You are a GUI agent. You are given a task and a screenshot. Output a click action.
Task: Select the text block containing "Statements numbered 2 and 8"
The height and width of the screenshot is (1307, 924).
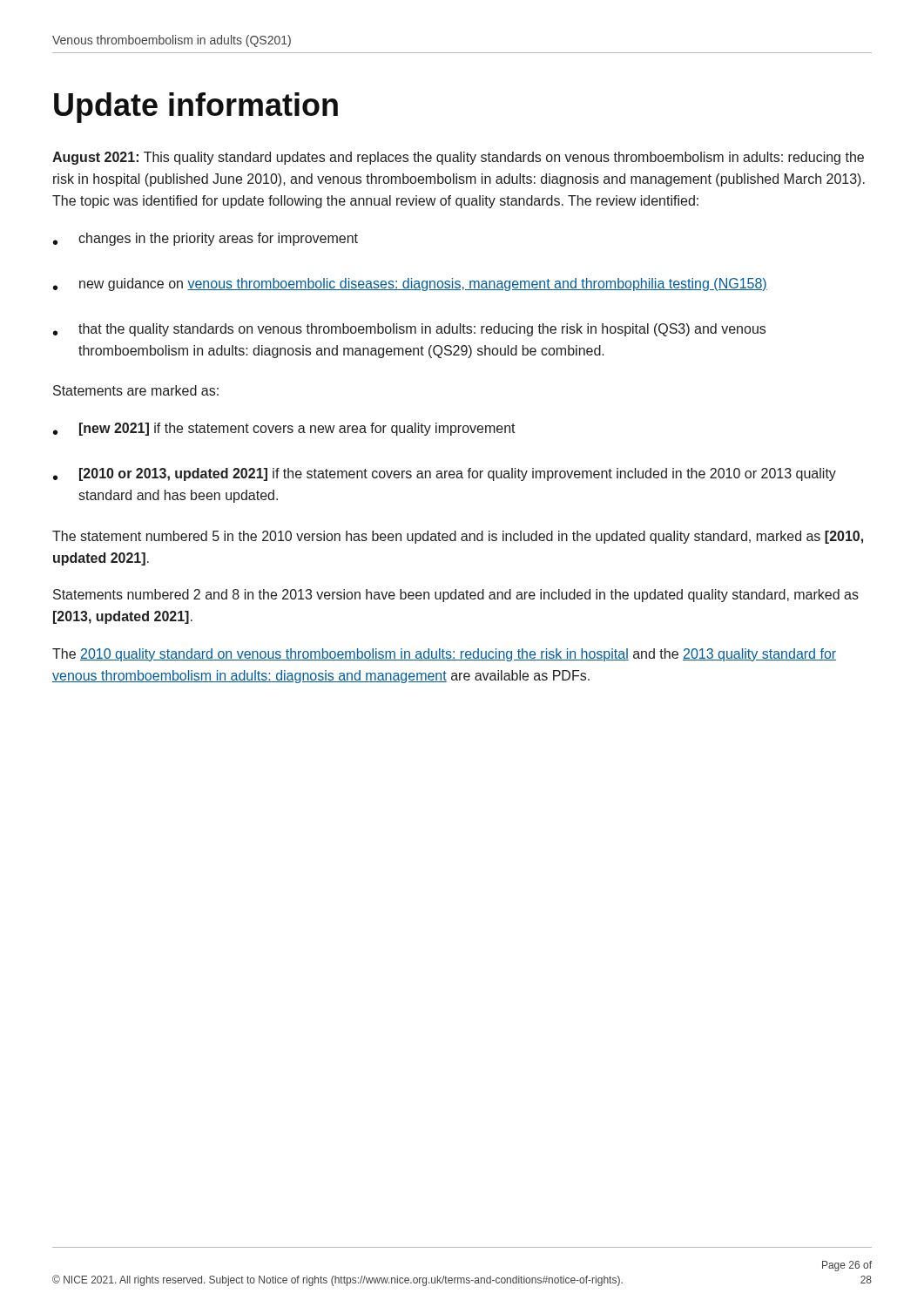tap(455, 606)
